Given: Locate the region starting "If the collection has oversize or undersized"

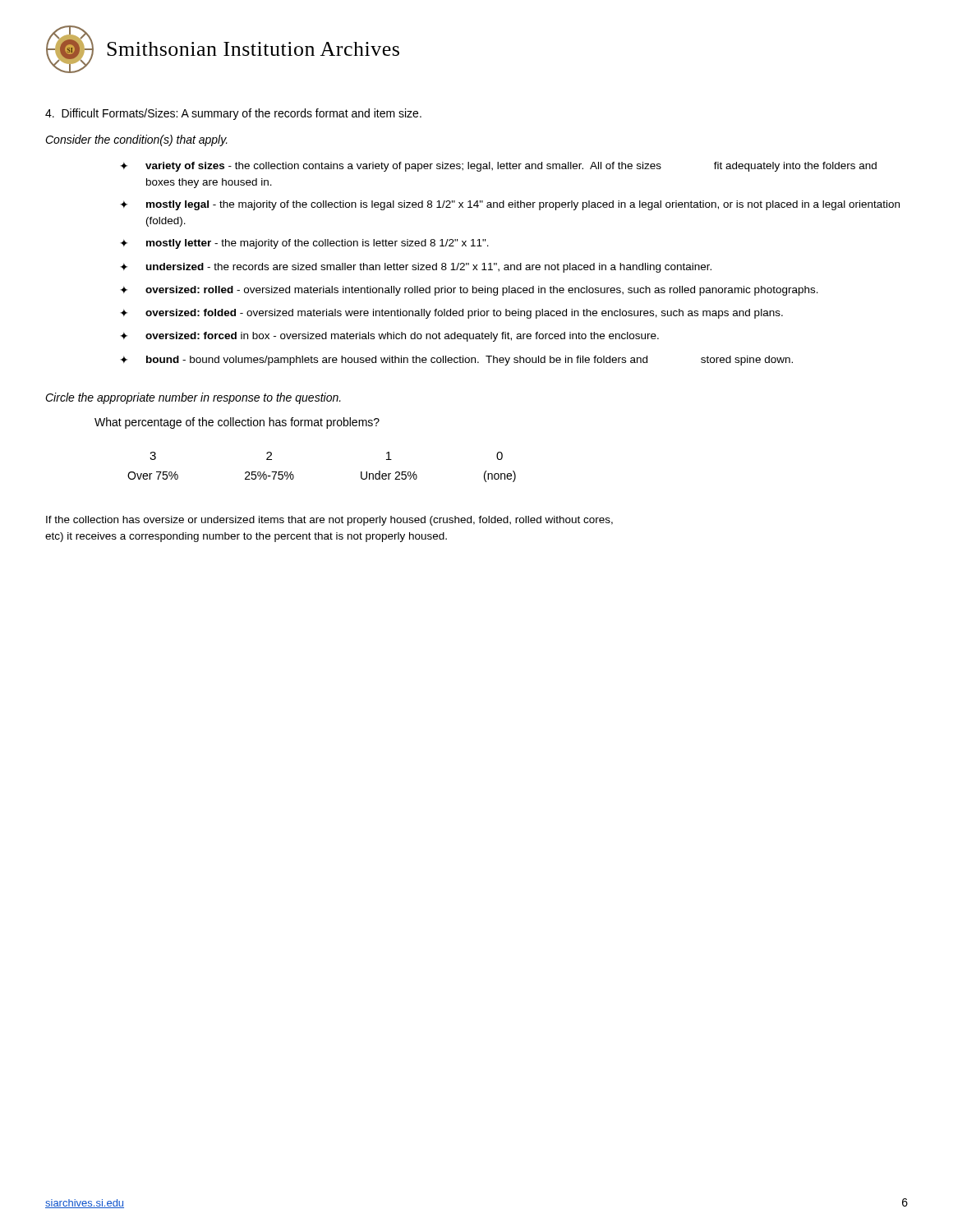Looking at the screenshot, I should click(329, 528).
